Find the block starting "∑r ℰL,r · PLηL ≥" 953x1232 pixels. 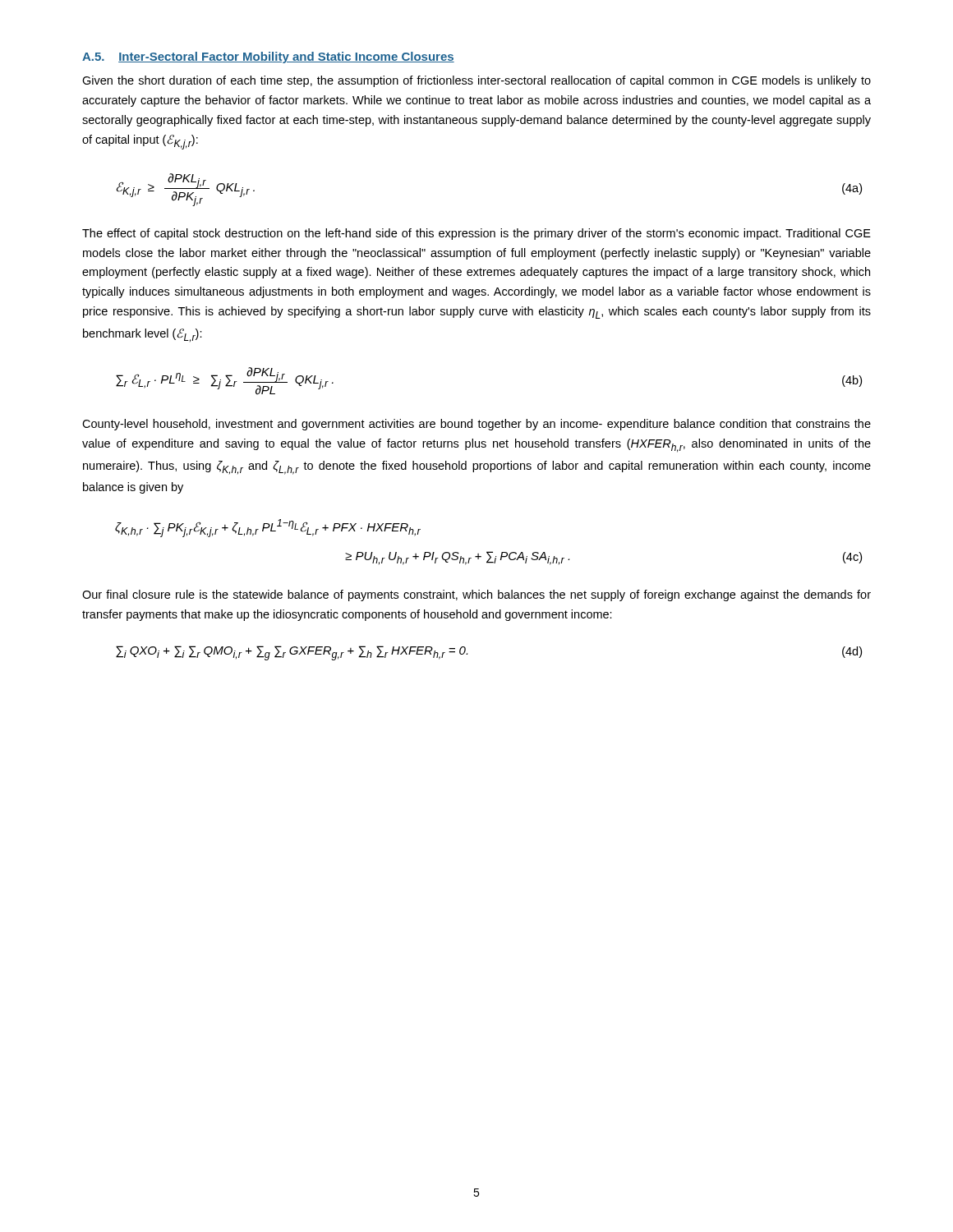click(x=229, y=380)
